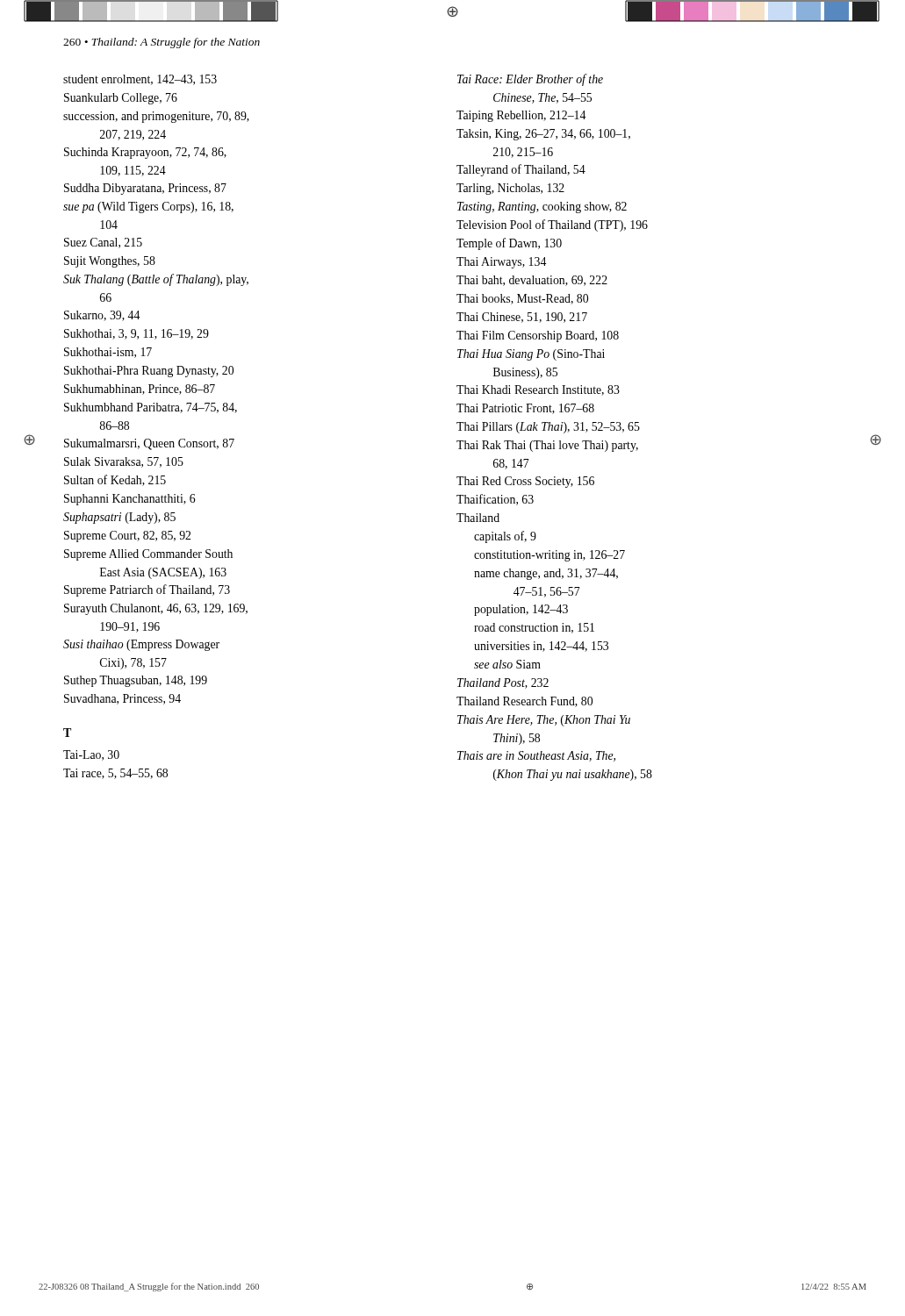Find the list item containing "Susi thaihao (Empress"
This screenshot has width=905, height=1316.
[141, 654]
